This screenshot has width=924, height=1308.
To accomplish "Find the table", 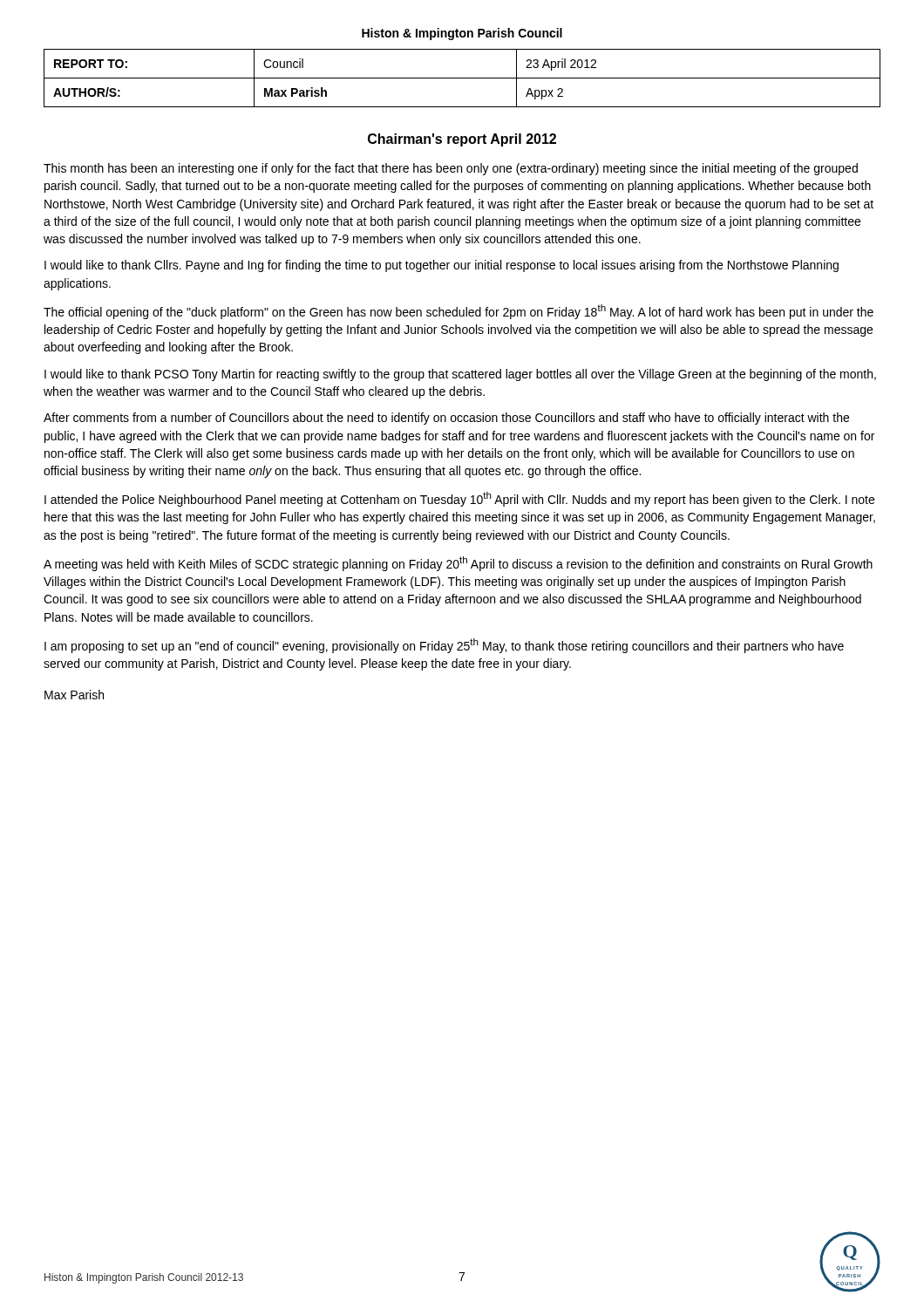I will pos(462,78).
